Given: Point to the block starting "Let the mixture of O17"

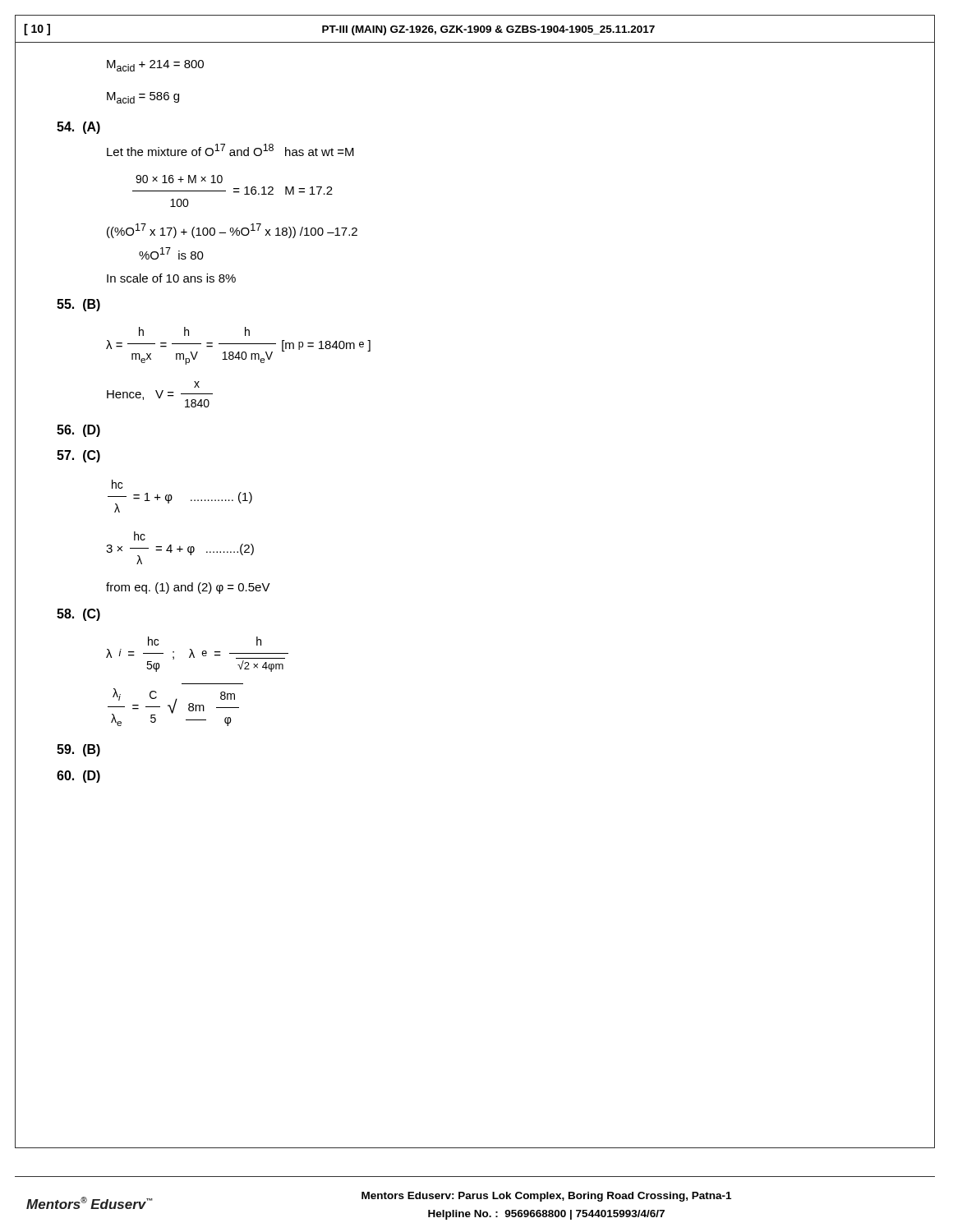Looking at the screenshot, I should point(230,150).
